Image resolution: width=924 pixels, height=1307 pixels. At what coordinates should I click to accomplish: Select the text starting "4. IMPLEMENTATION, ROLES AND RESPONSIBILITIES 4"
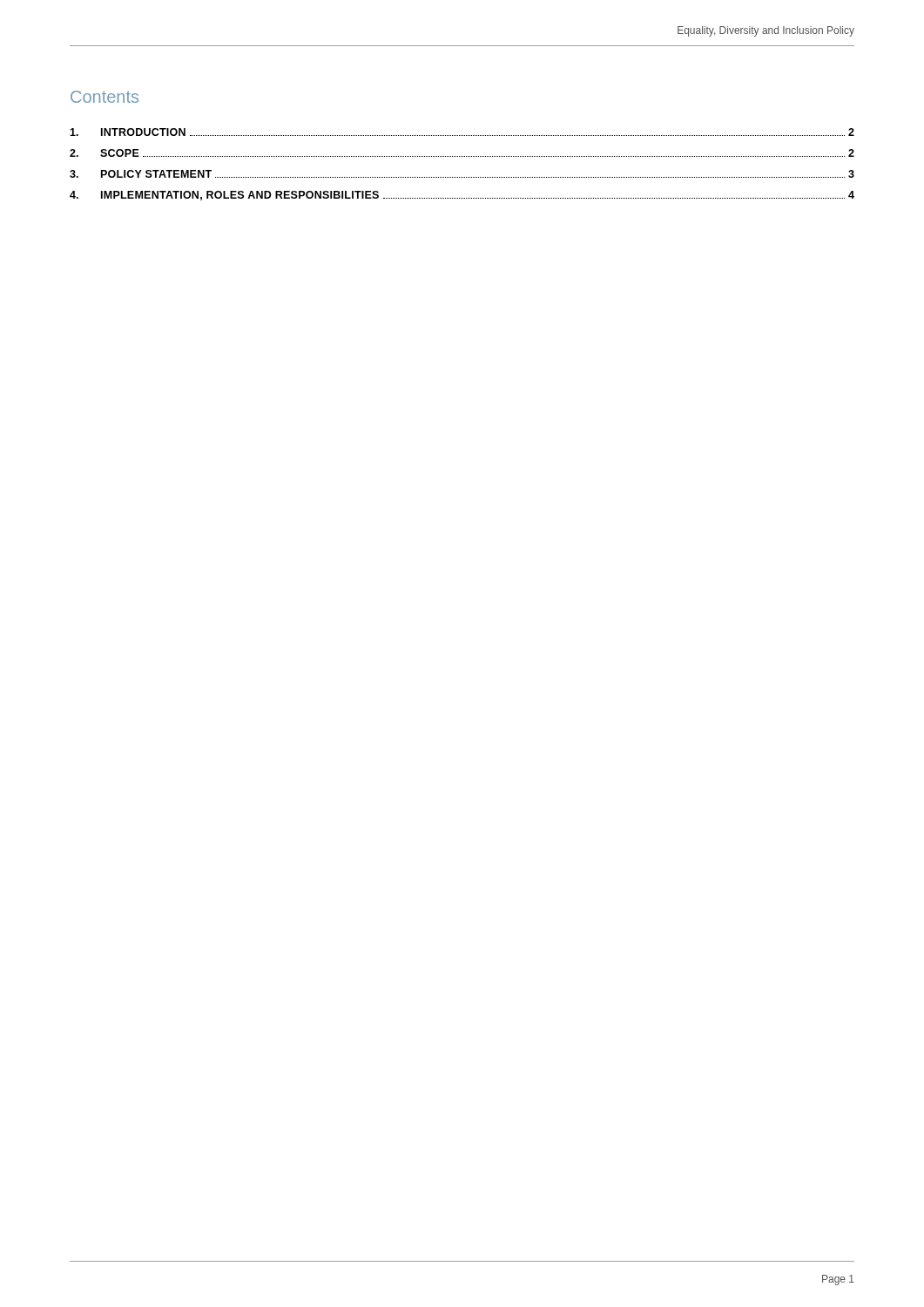pyautogui.click(x=462, y=195)
